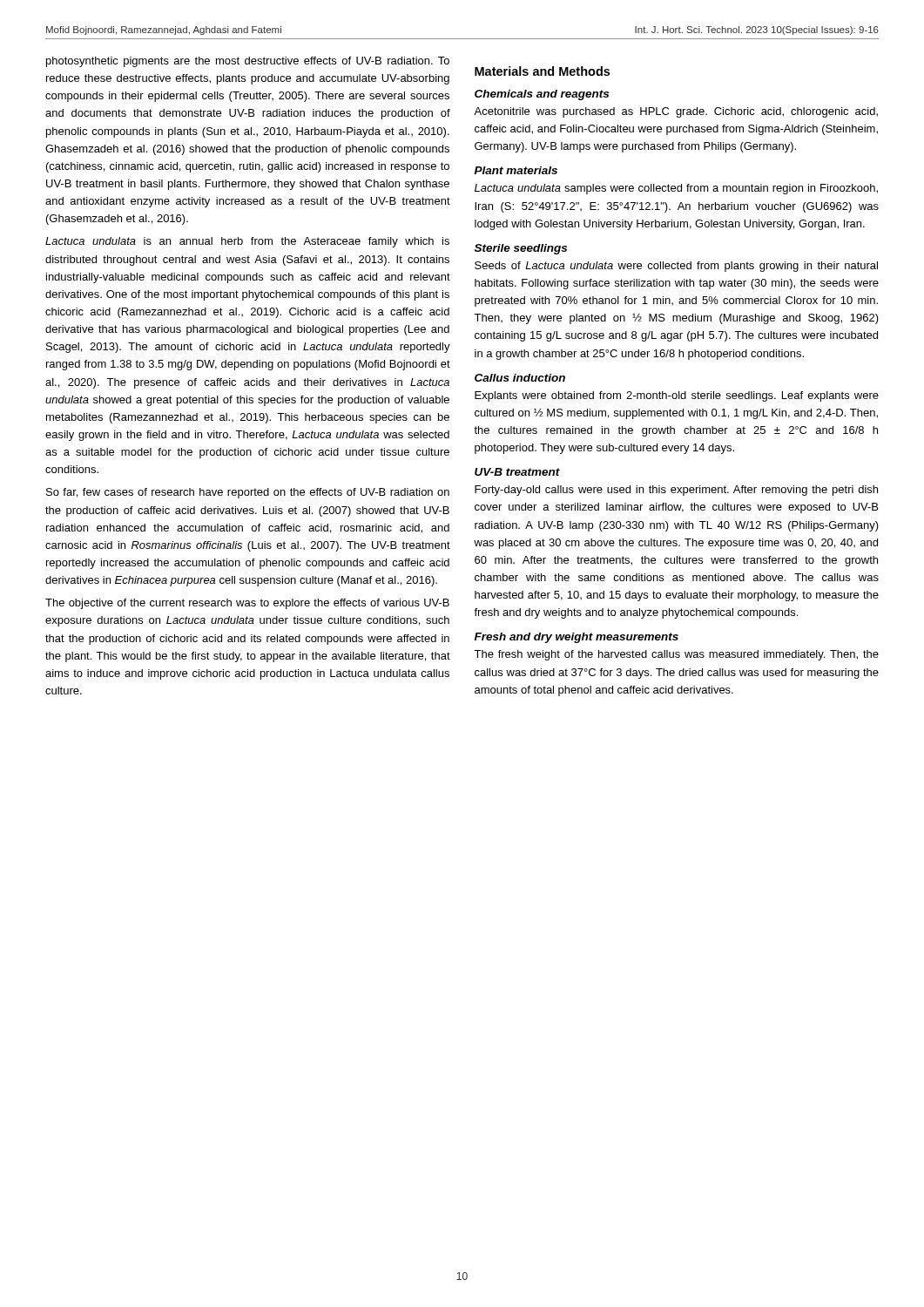The width and height of the screenshot is (924, 1307).
Task: Find the section header with the text "Plant materials"
Action: click(x=516, y=171)
